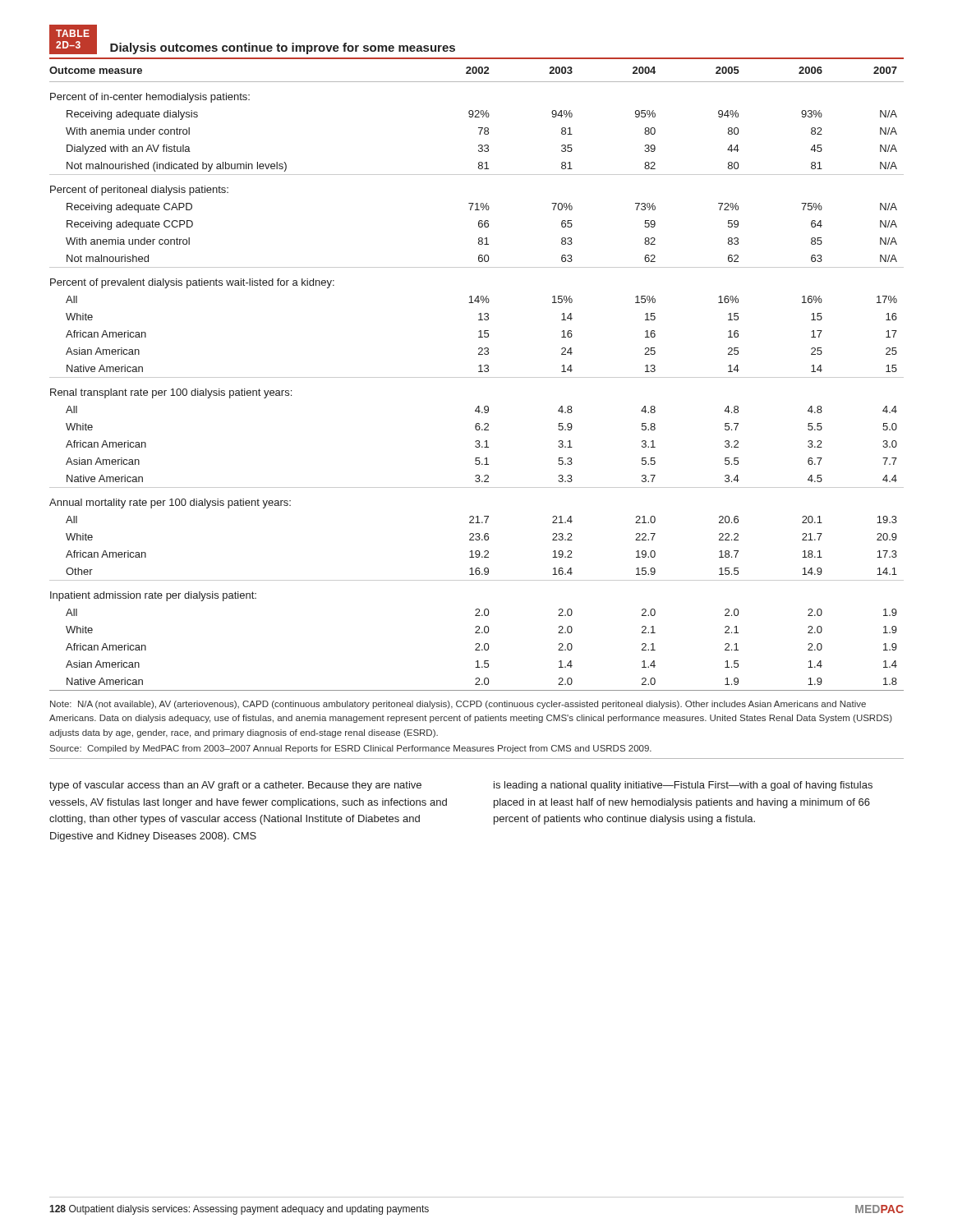
Task: Locate the section header containing "TABLE2D–3 Dialysis outcomes continue to improve for"
Action: [x=476, y=42]
